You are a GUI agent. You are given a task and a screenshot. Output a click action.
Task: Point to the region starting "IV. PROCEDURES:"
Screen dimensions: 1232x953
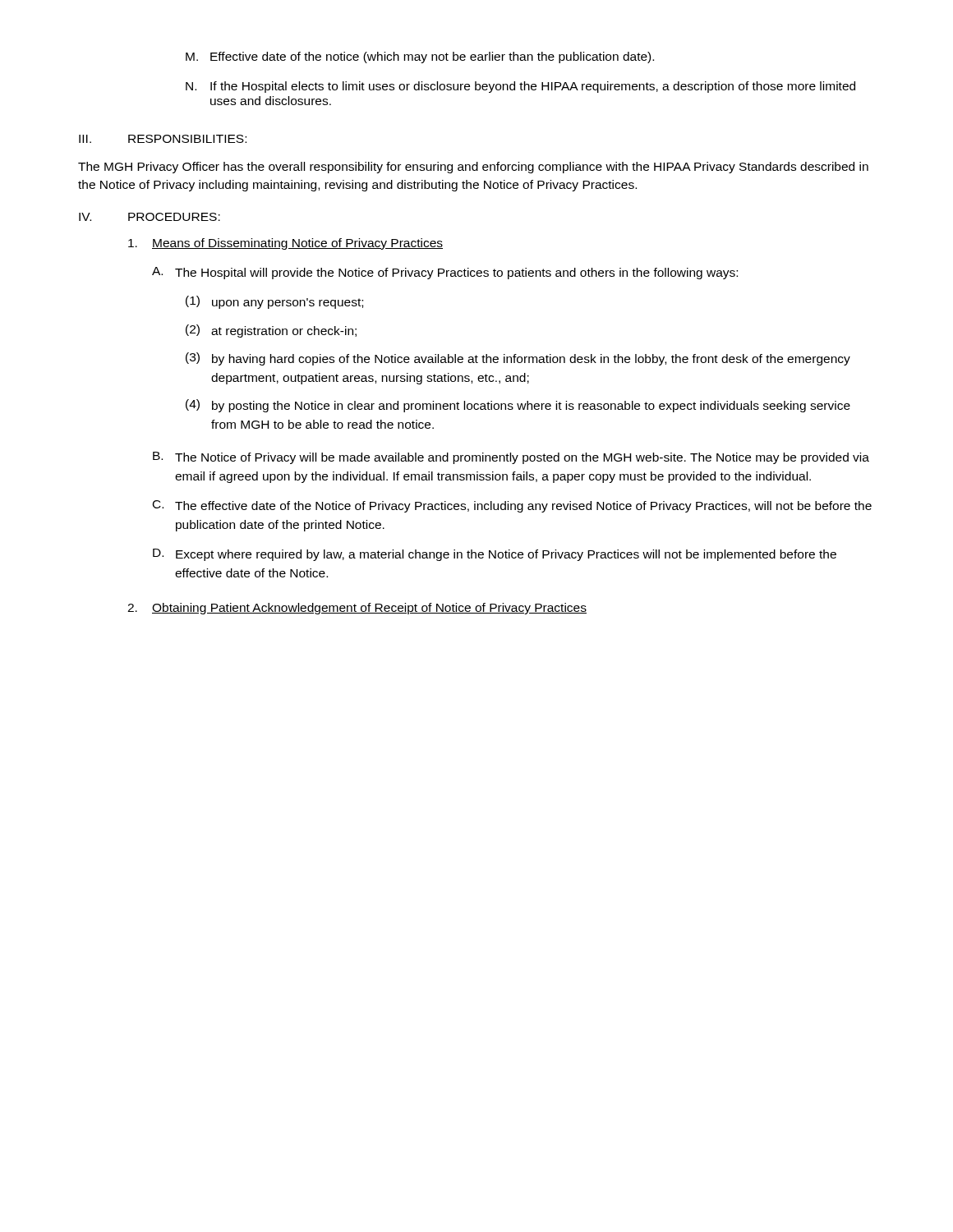coord(149,217)
